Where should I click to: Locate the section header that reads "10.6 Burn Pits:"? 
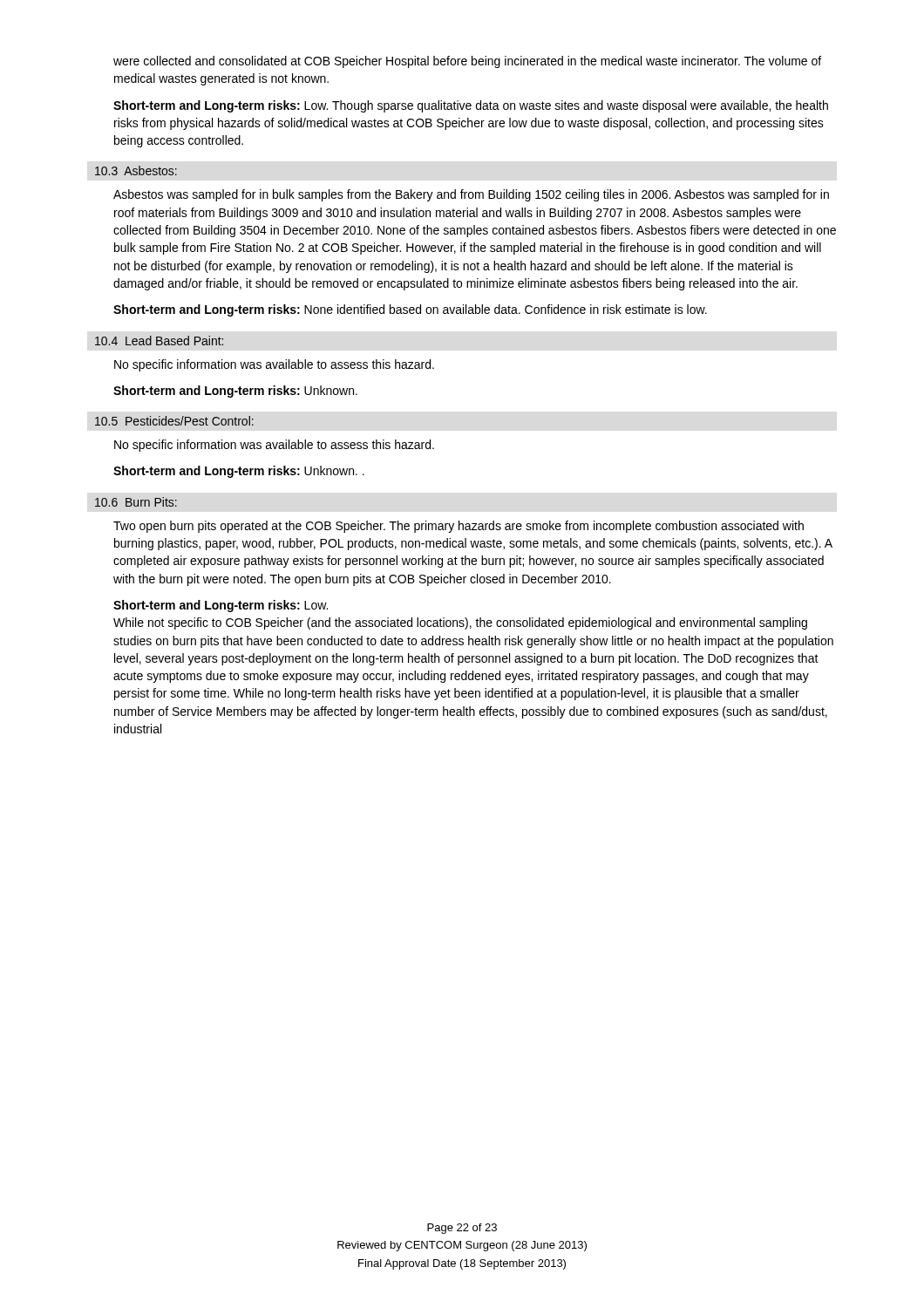(136, 502)
